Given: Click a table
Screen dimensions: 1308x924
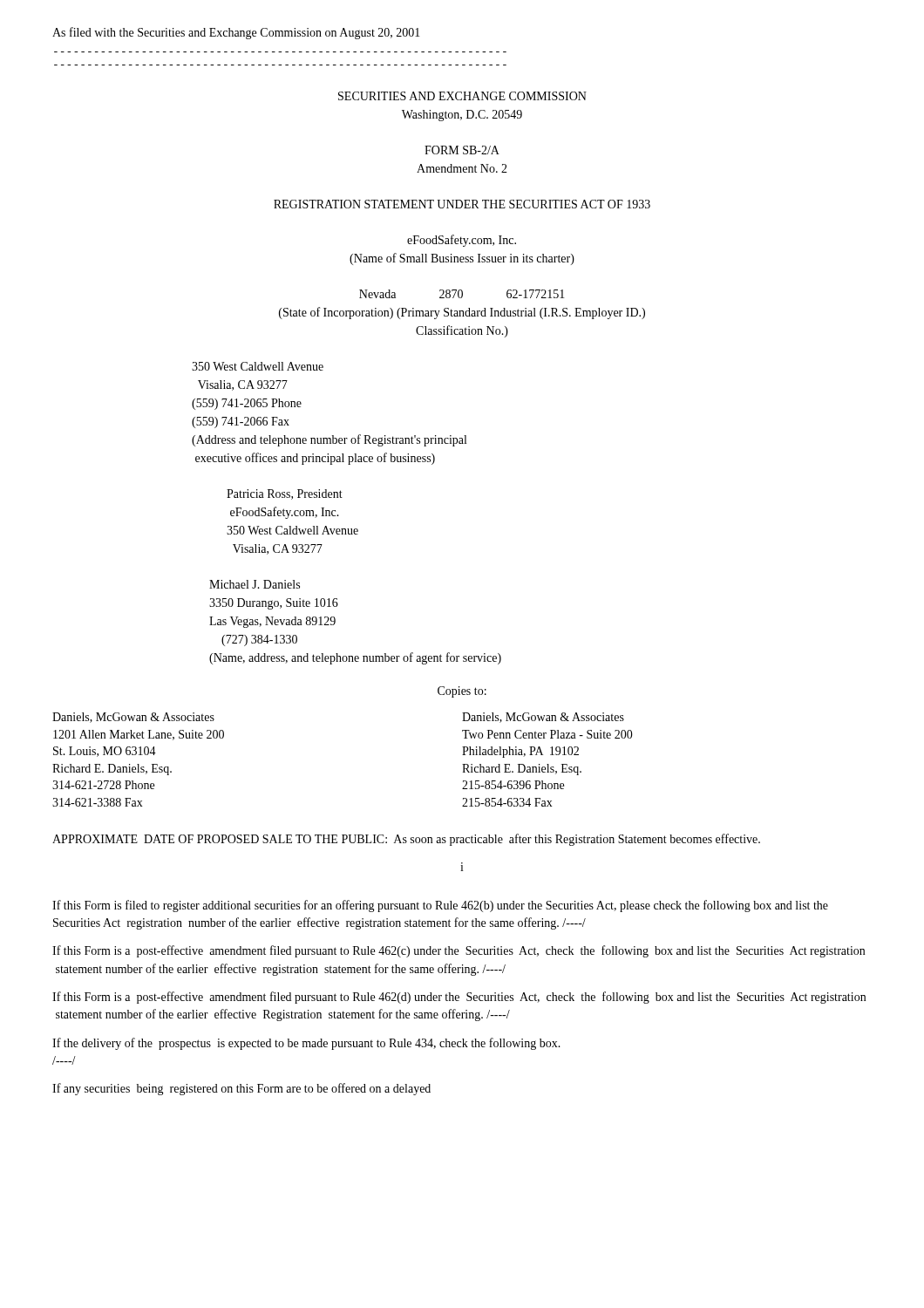Looking at the screenshot, I should [x=462, y=760].
